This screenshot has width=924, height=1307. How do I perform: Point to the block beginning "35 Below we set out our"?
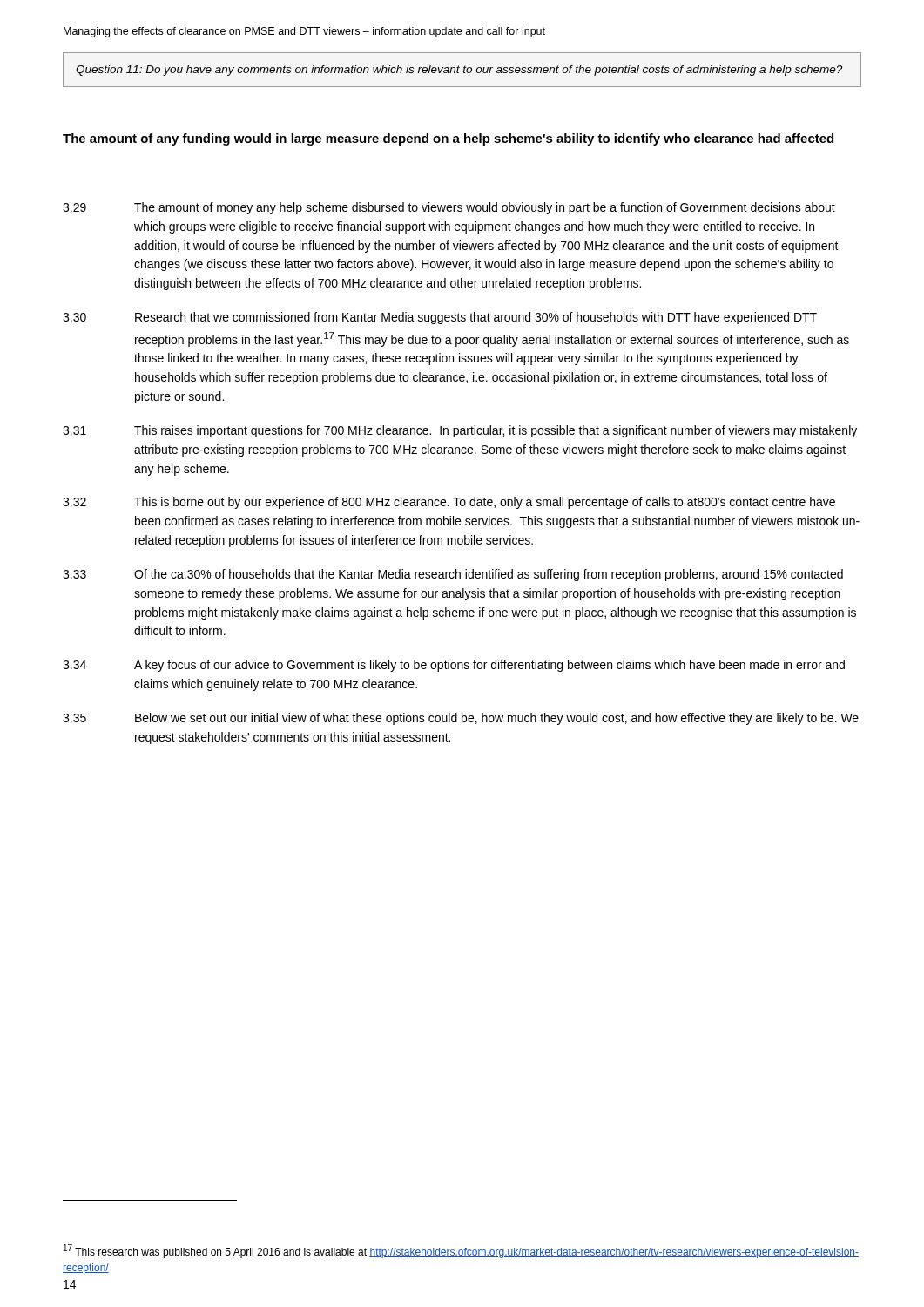click(462, 728)
